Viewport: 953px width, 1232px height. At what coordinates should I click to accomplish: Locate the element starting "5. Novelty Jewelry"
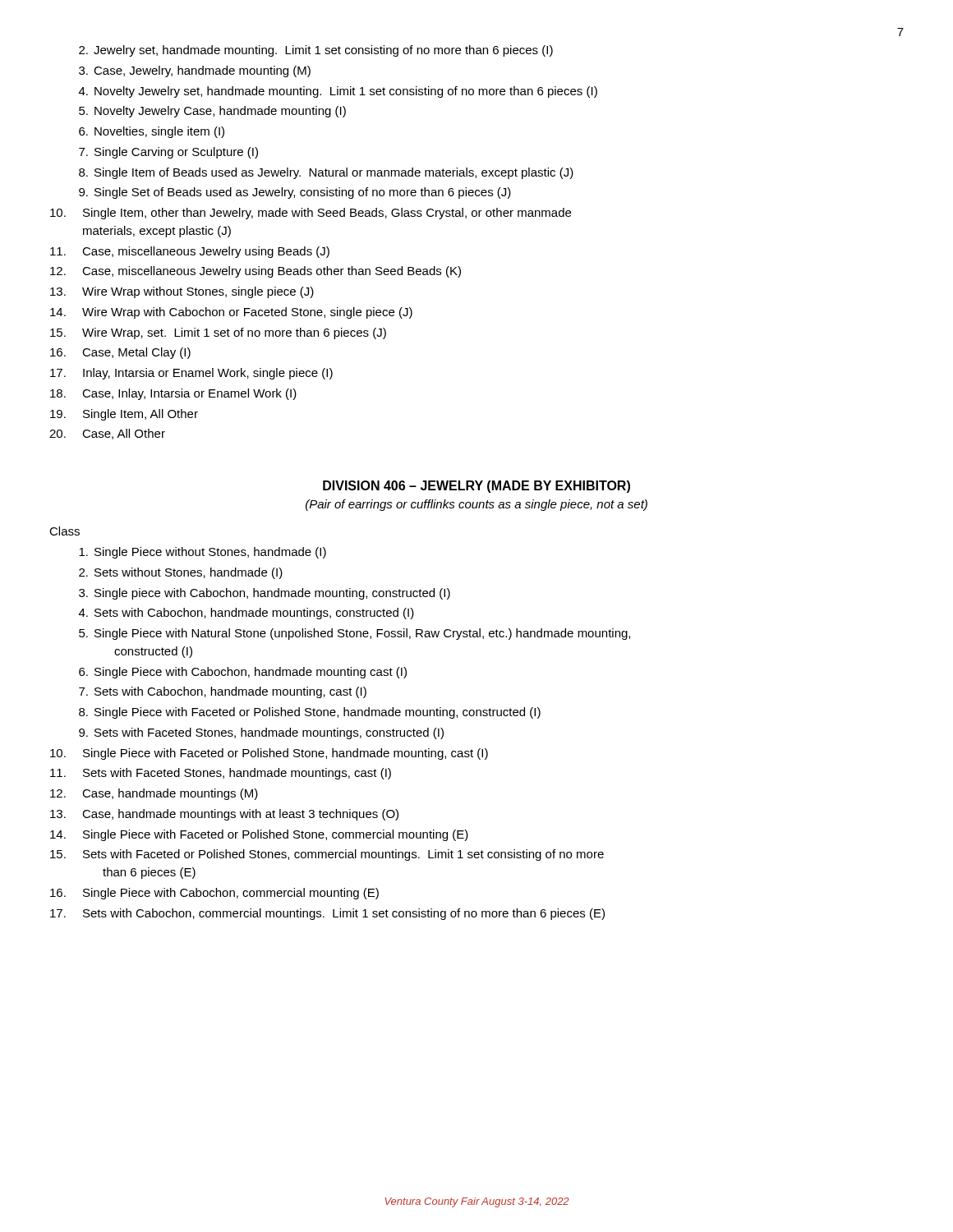(212, 112)
